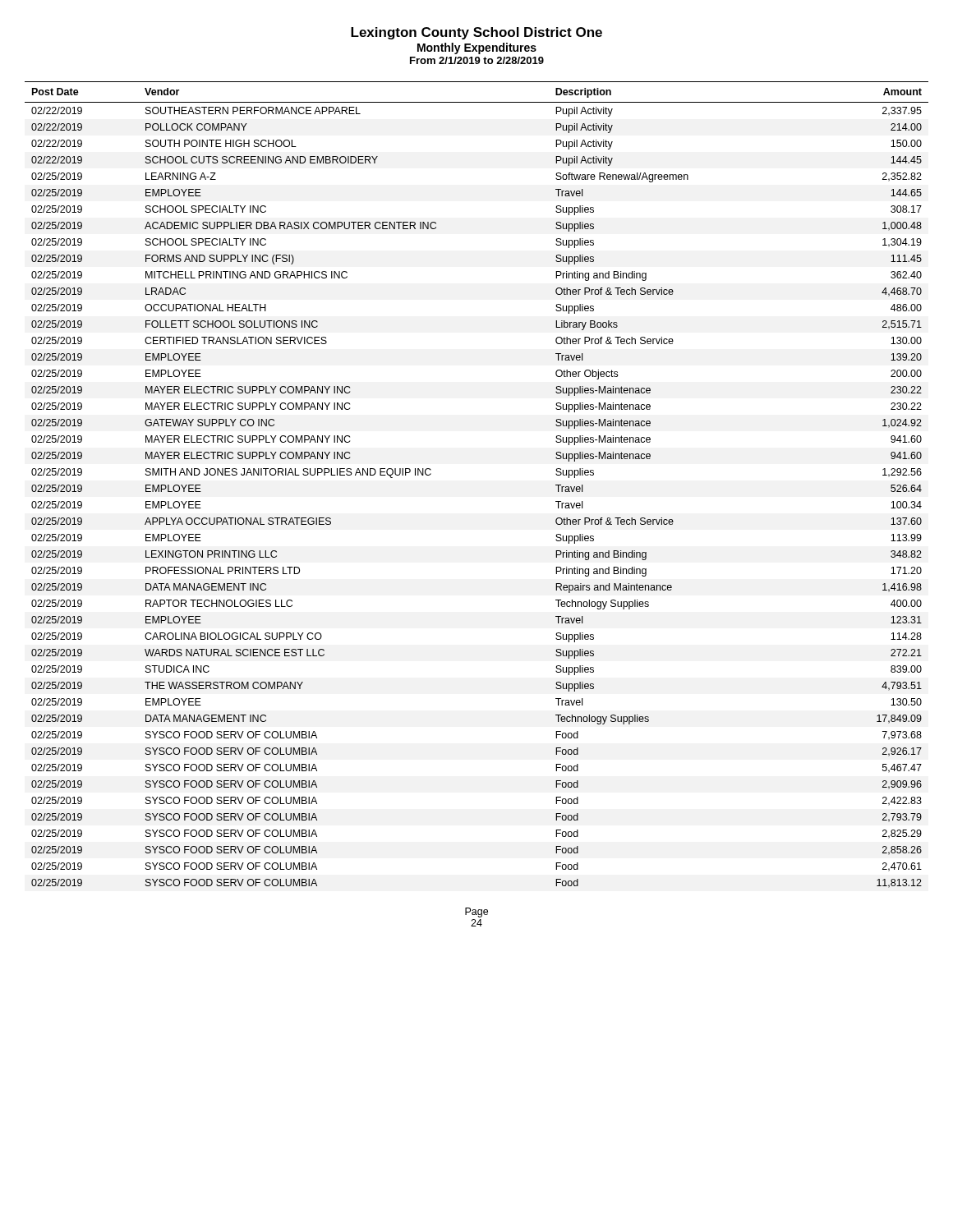Find the title
The image size is (953, 1232).
click(x=476, y=46)
